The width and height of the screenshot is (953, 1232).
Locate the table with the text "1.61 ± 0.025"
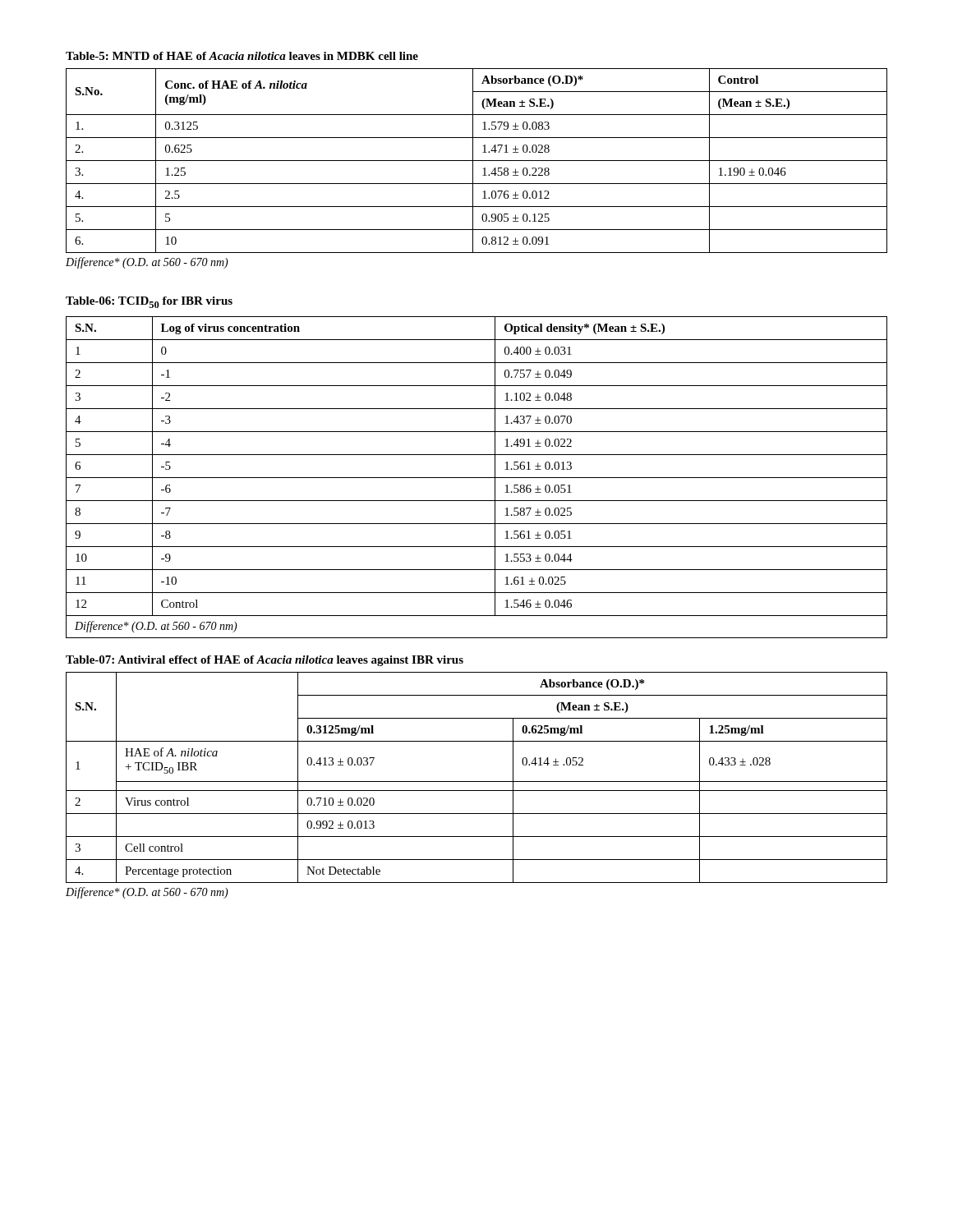point(476,466)
